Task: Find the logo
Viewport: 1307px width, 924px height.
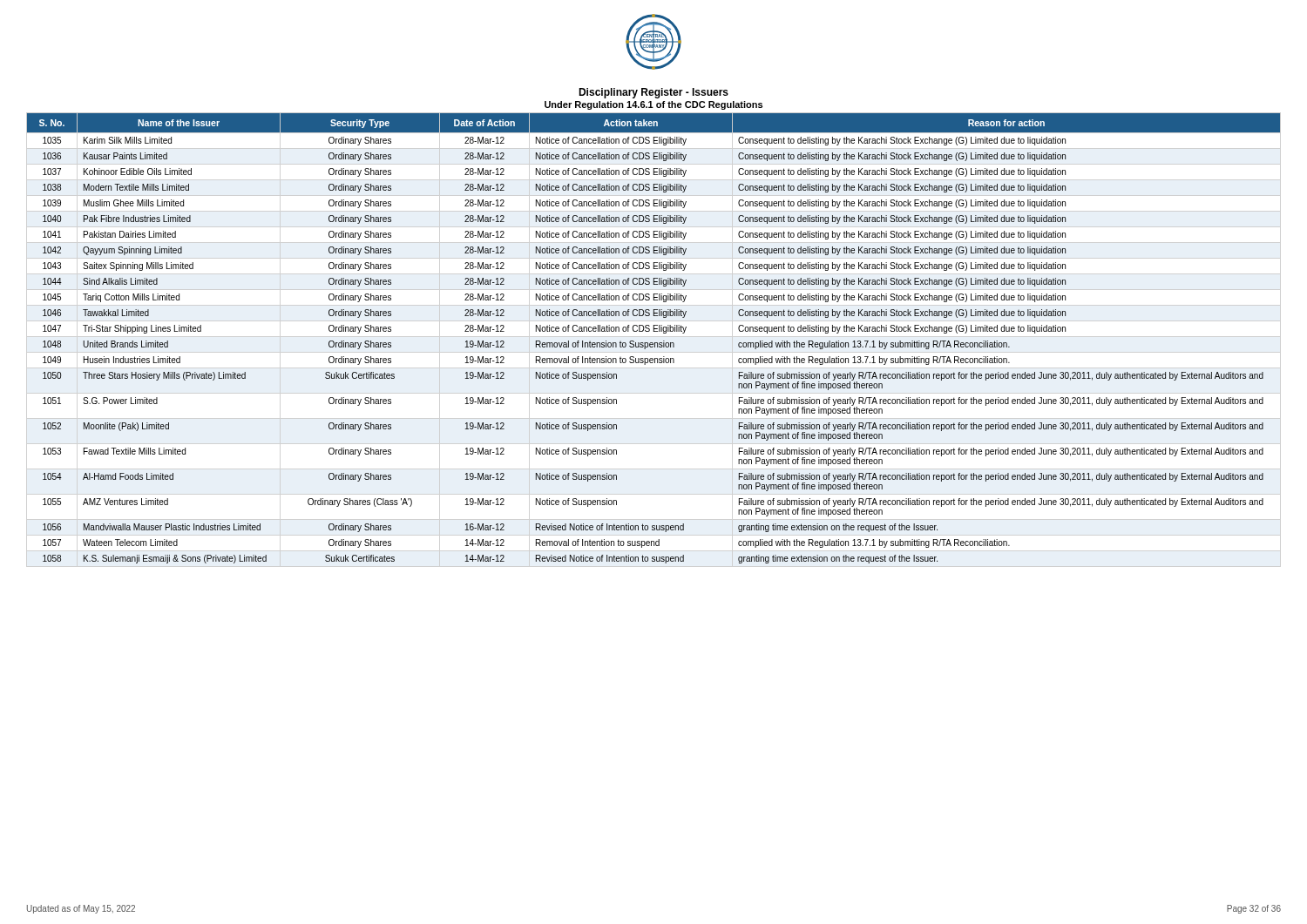Action: point(654,42)
